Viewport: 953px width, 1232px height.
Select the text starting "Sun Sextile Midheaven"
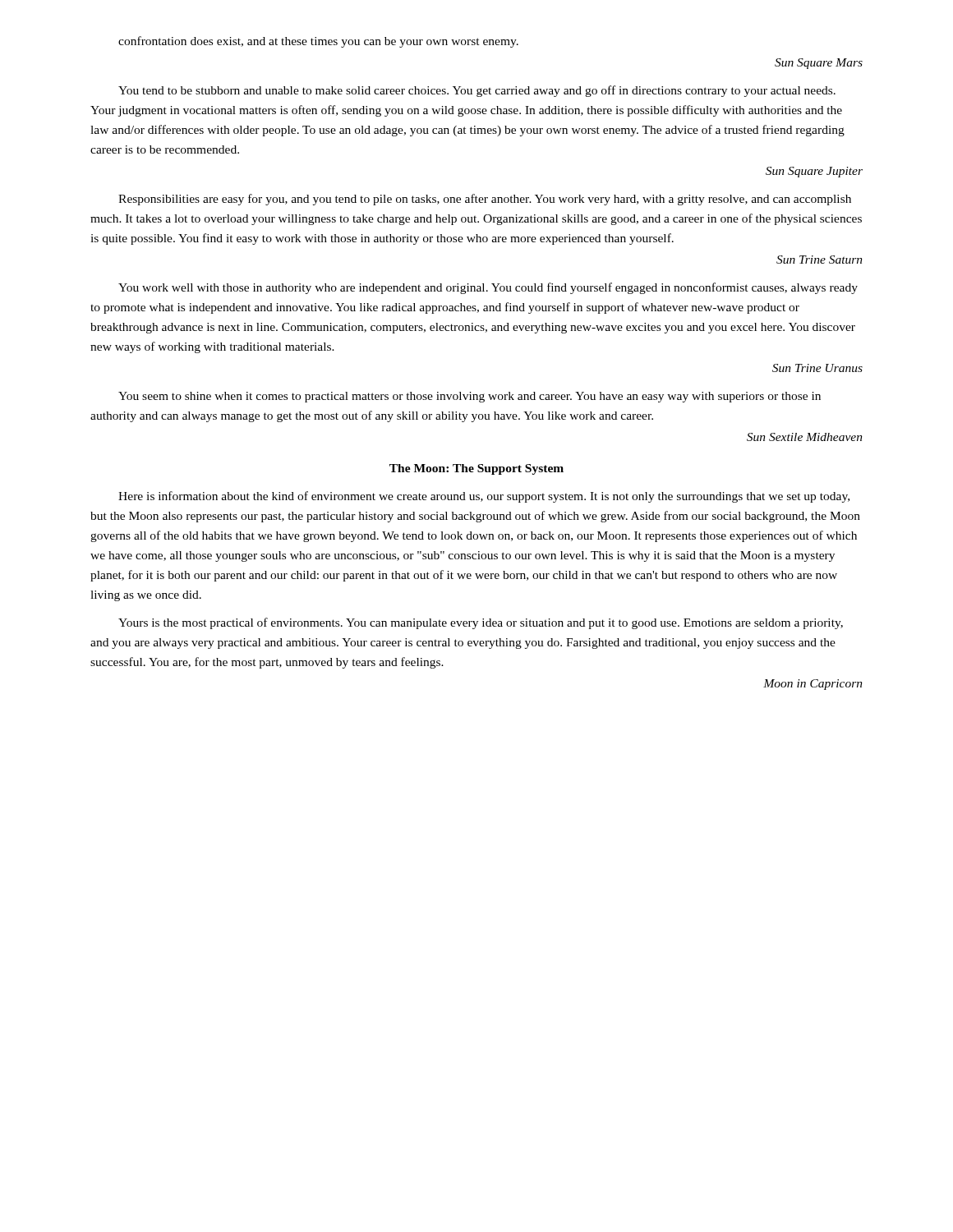click(805, 437)
